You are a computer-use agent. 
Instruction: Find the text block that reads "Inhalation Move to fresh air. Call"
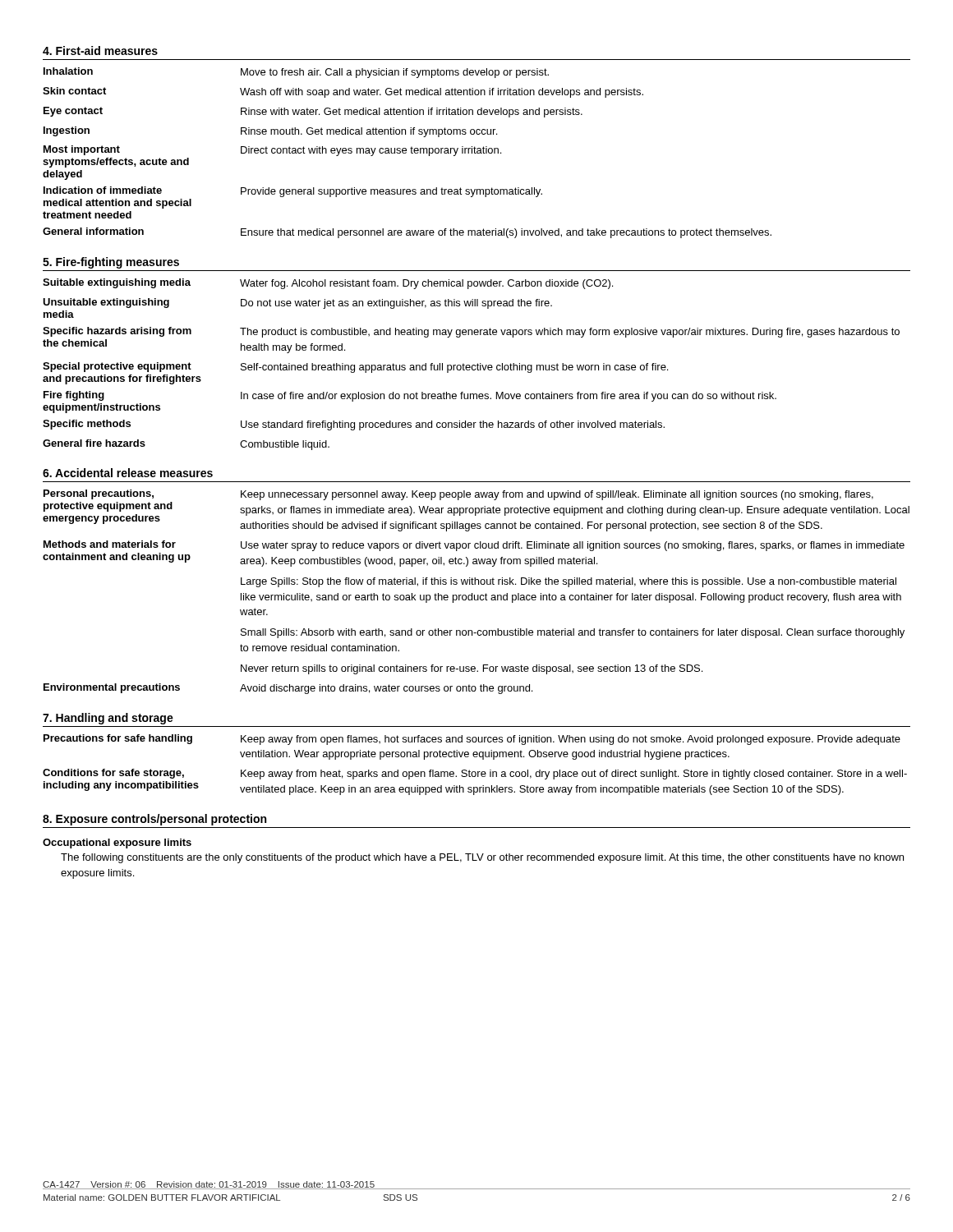tap(476, 73)
